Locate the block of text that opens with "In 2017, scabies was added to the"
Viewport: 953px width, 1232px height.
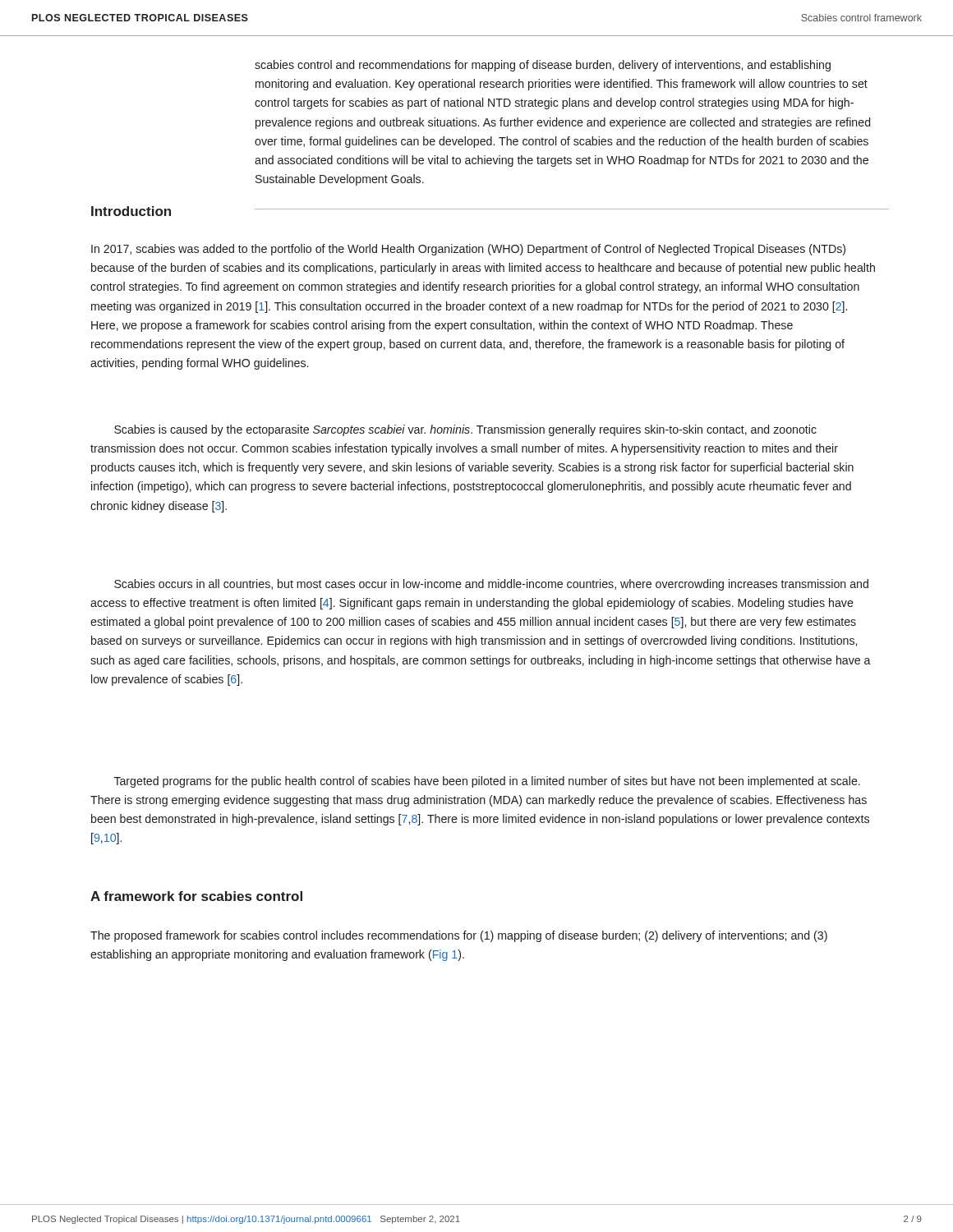[485, 307]
